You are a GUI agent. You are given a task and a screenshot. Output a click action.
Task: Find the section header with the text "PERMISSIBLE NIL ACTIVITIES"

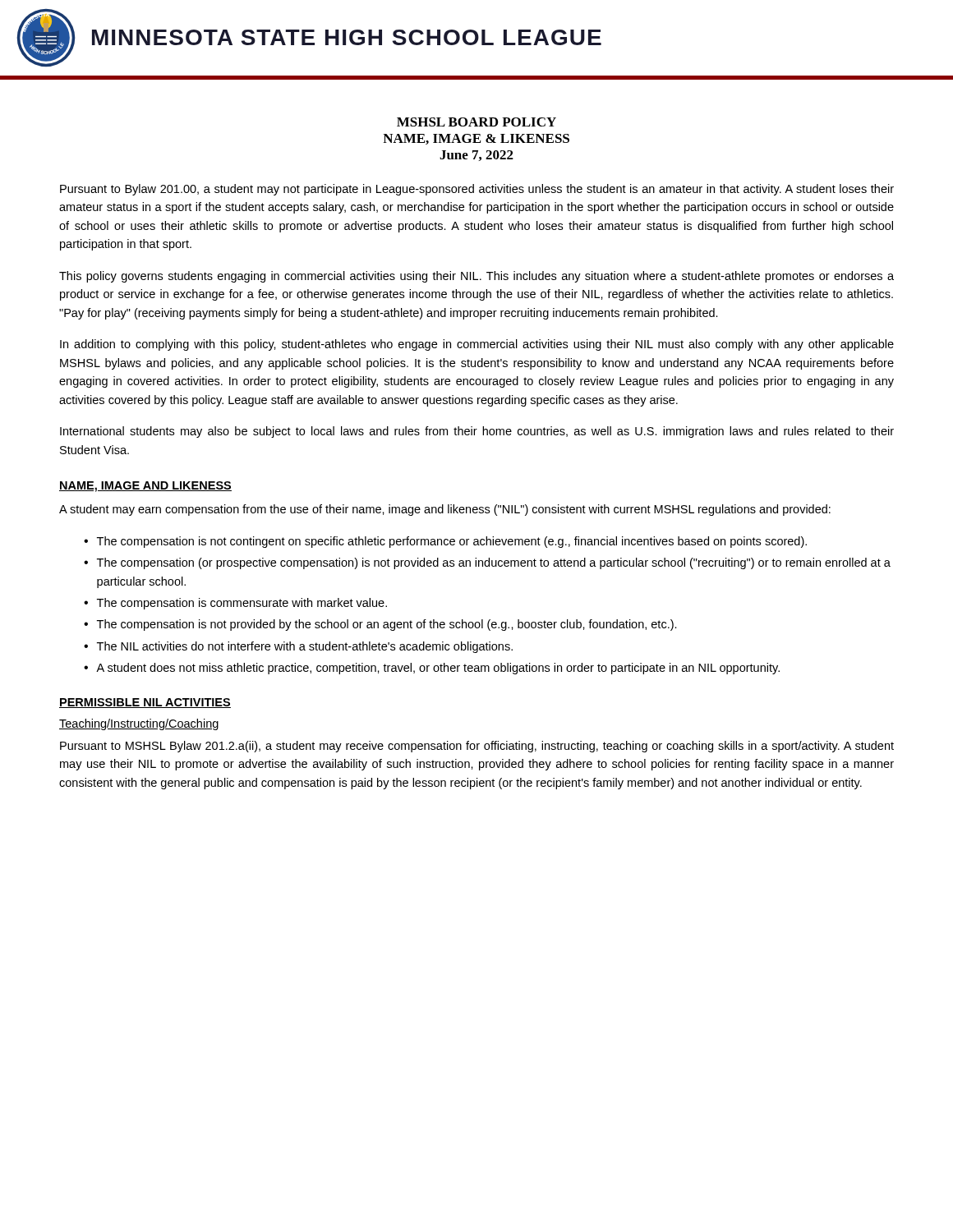145,702
